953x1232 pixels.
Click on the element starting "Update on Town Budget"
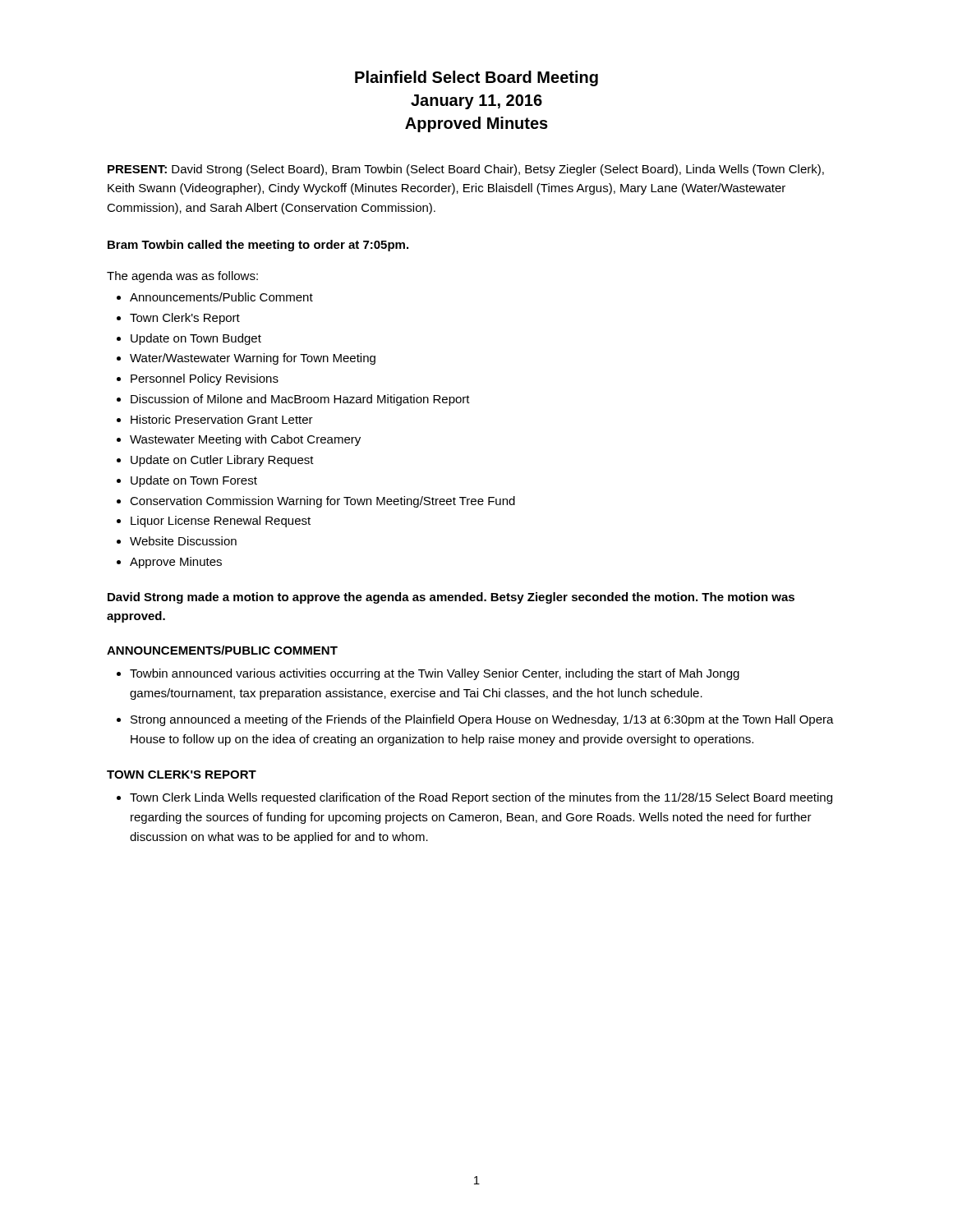pos(195,338)
